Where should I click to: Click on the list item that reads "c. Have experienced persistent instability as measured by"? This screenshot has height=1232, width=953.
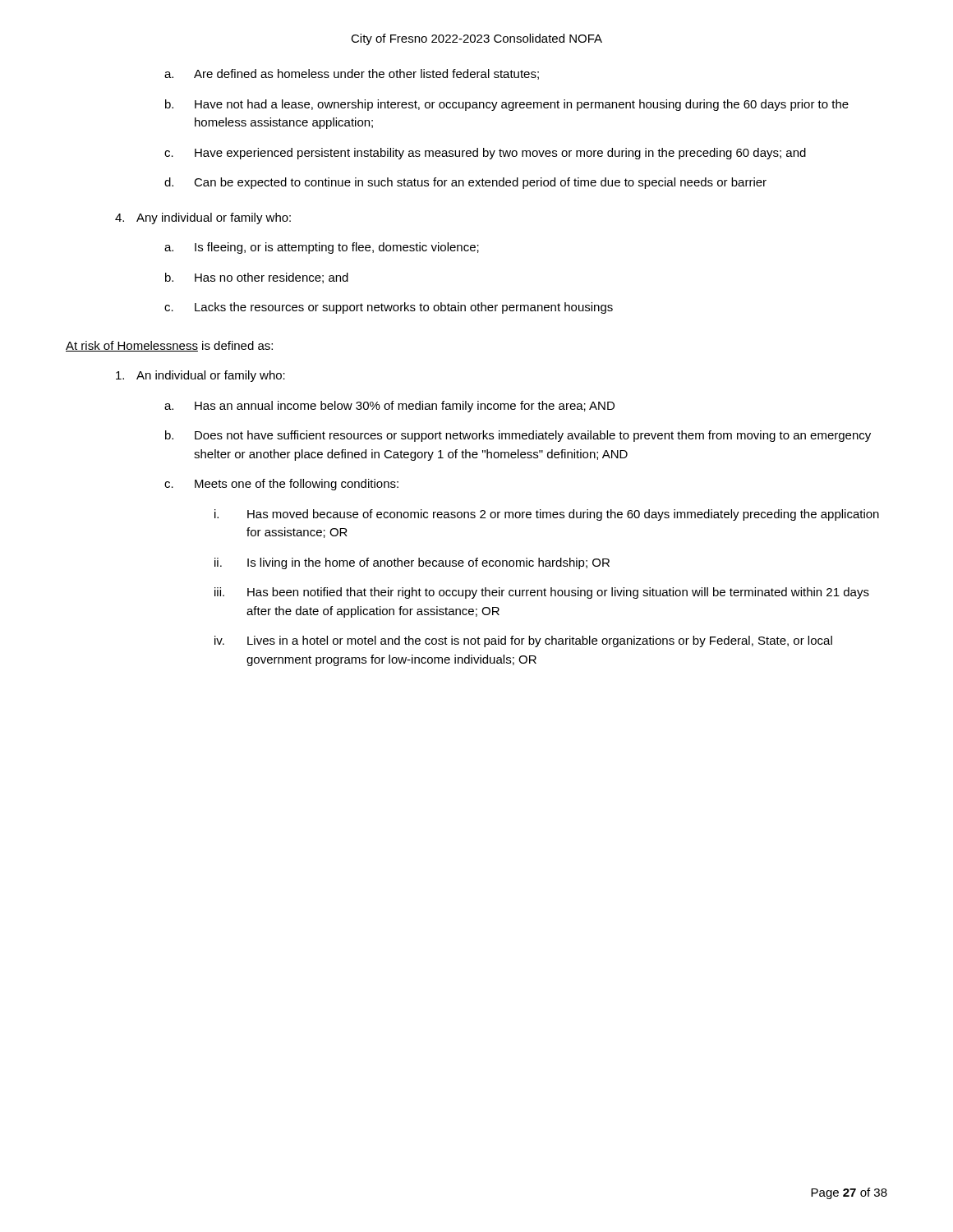[x=485, y=153]
